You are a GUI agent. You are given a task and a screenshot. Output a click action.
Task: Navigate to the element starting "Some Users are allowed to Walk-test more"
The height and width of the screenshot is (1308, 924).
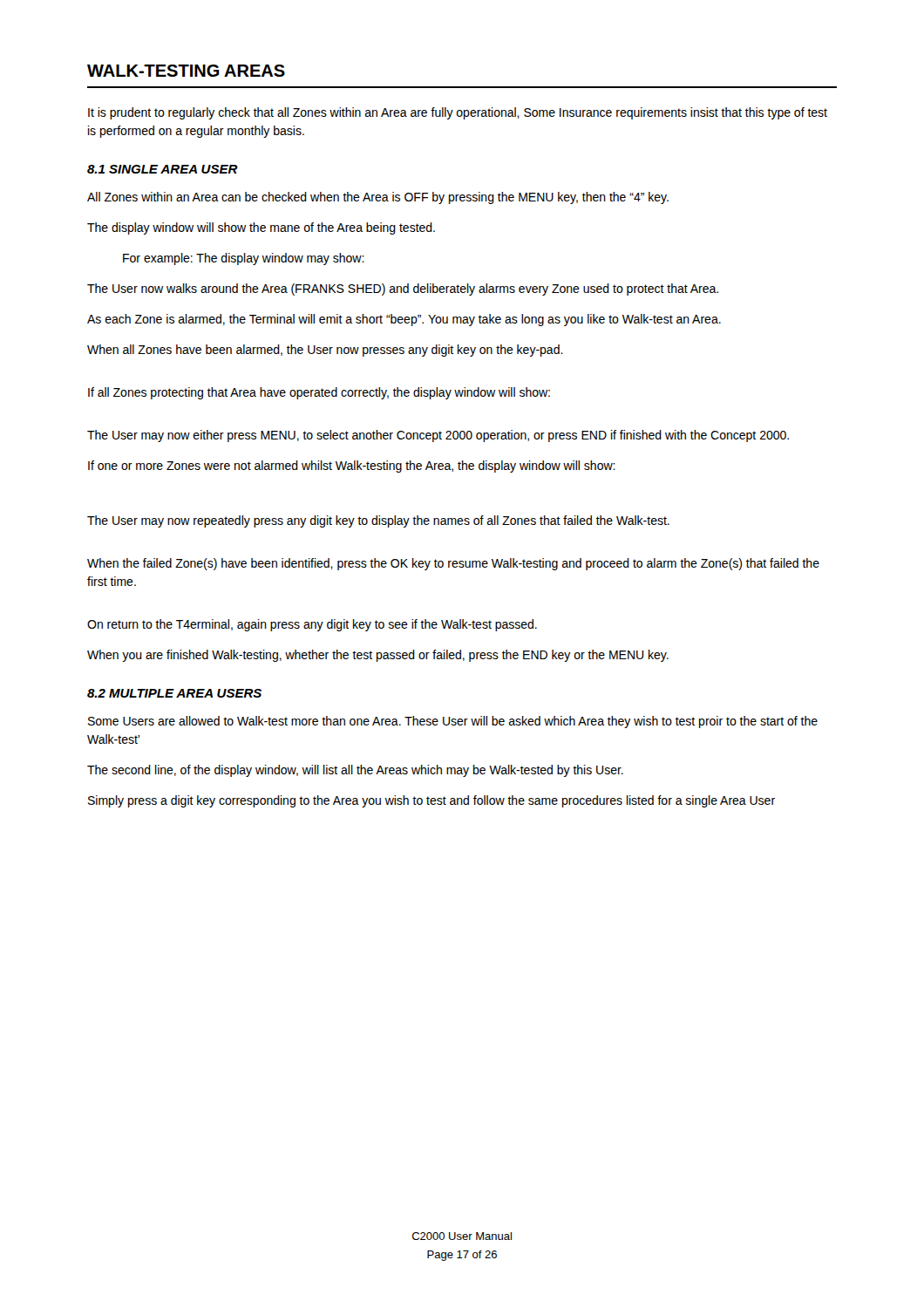pyautogui.click(x=452, y=730)
